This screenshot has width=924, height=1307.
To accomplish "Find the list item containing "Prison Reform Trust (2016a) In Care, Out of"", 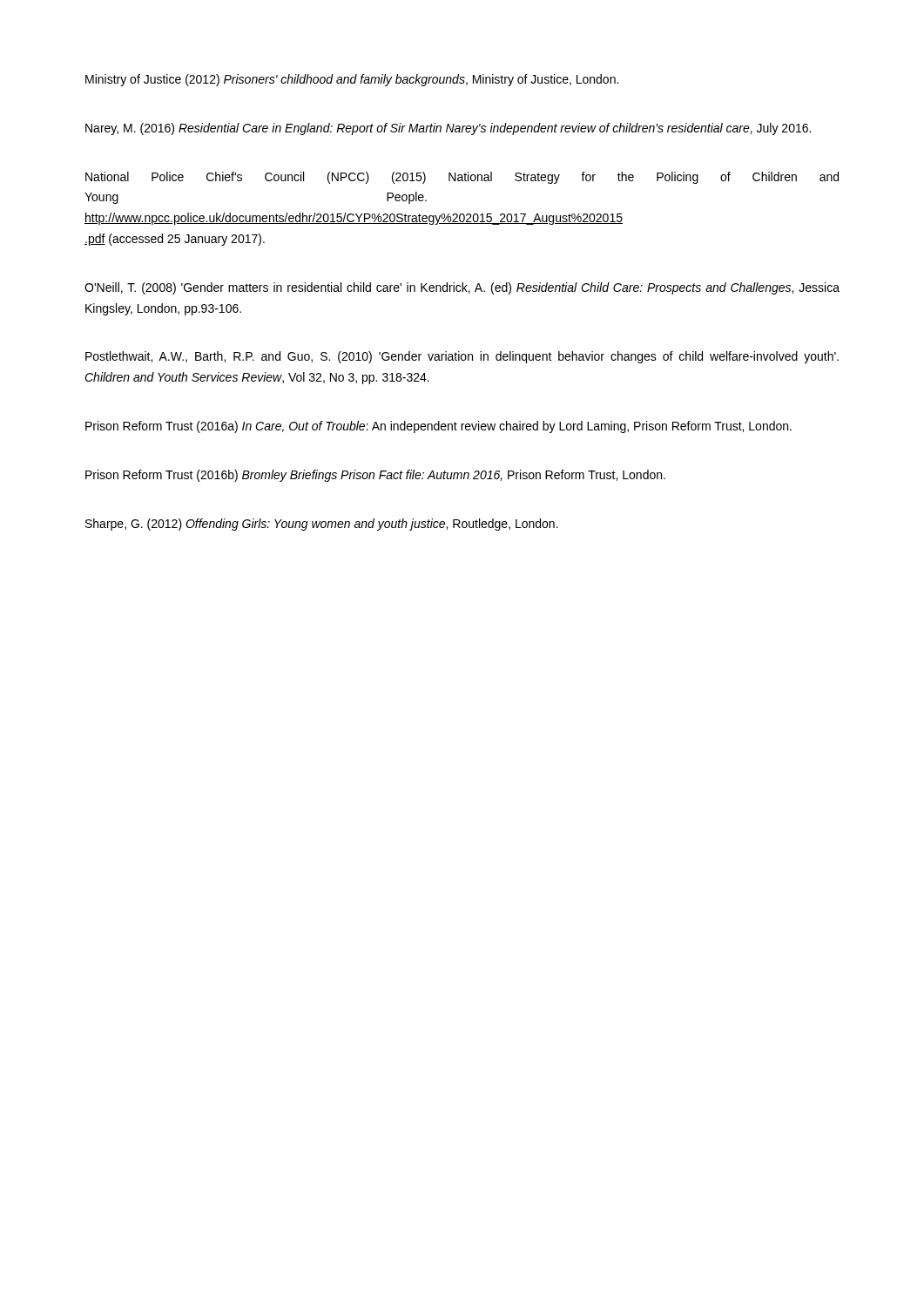I will coord(438,426).
